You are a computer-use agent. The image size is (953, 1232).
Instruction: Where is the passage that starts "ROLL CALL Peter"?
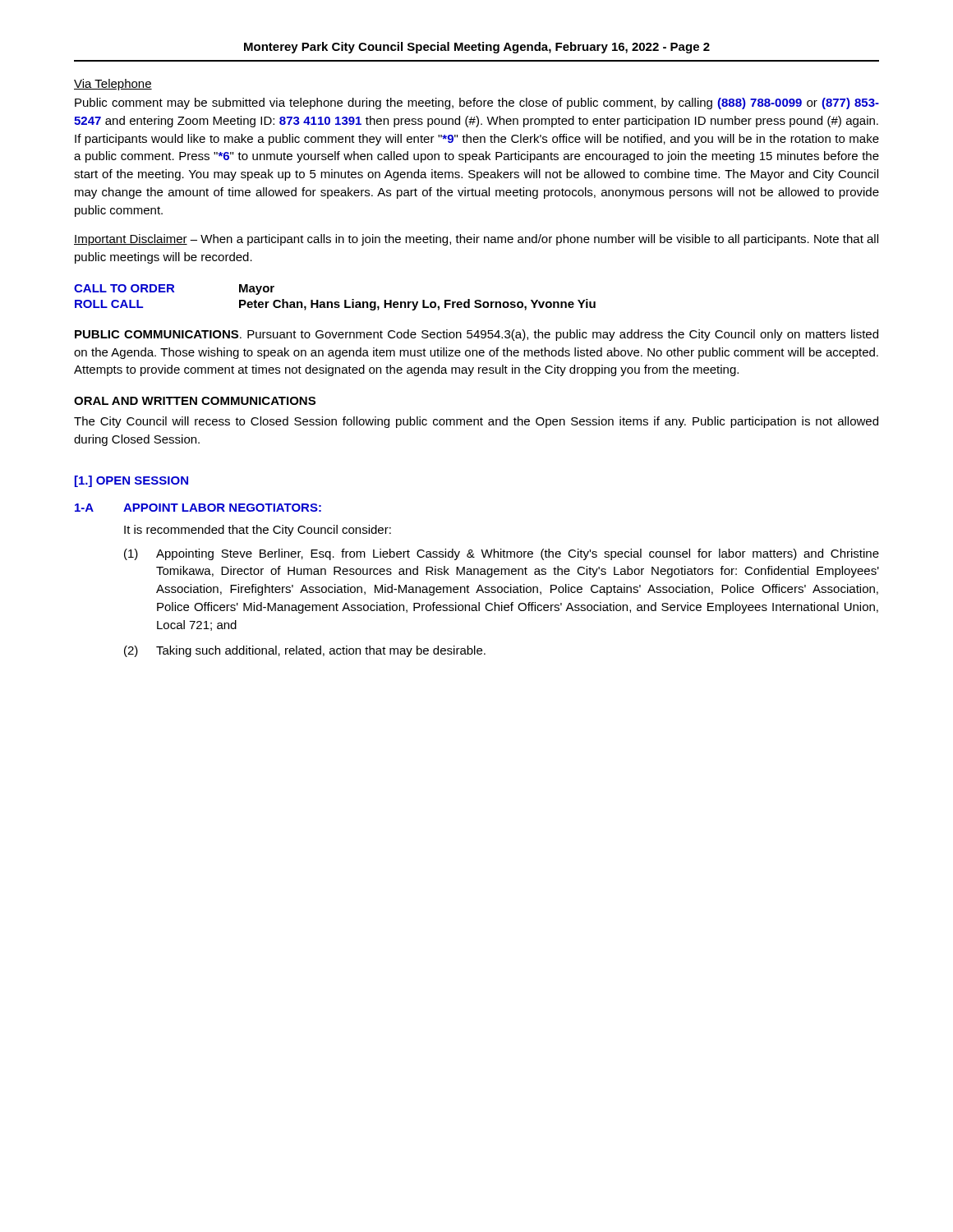click(335, 303)
